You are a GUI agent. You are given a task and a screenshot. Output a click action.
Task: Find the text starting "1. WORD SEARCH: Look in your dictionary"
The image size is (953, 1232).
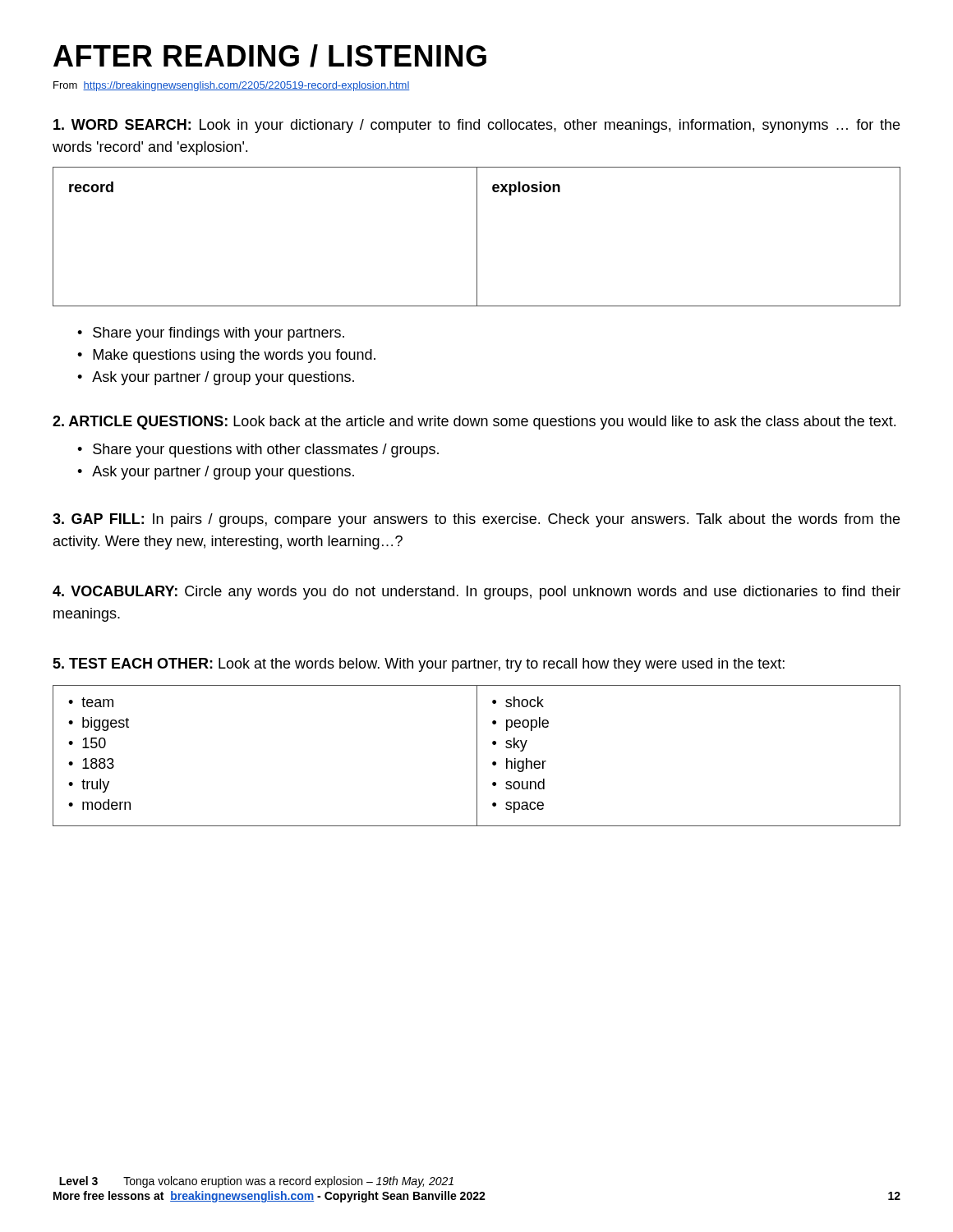click(x=476, y=136)
